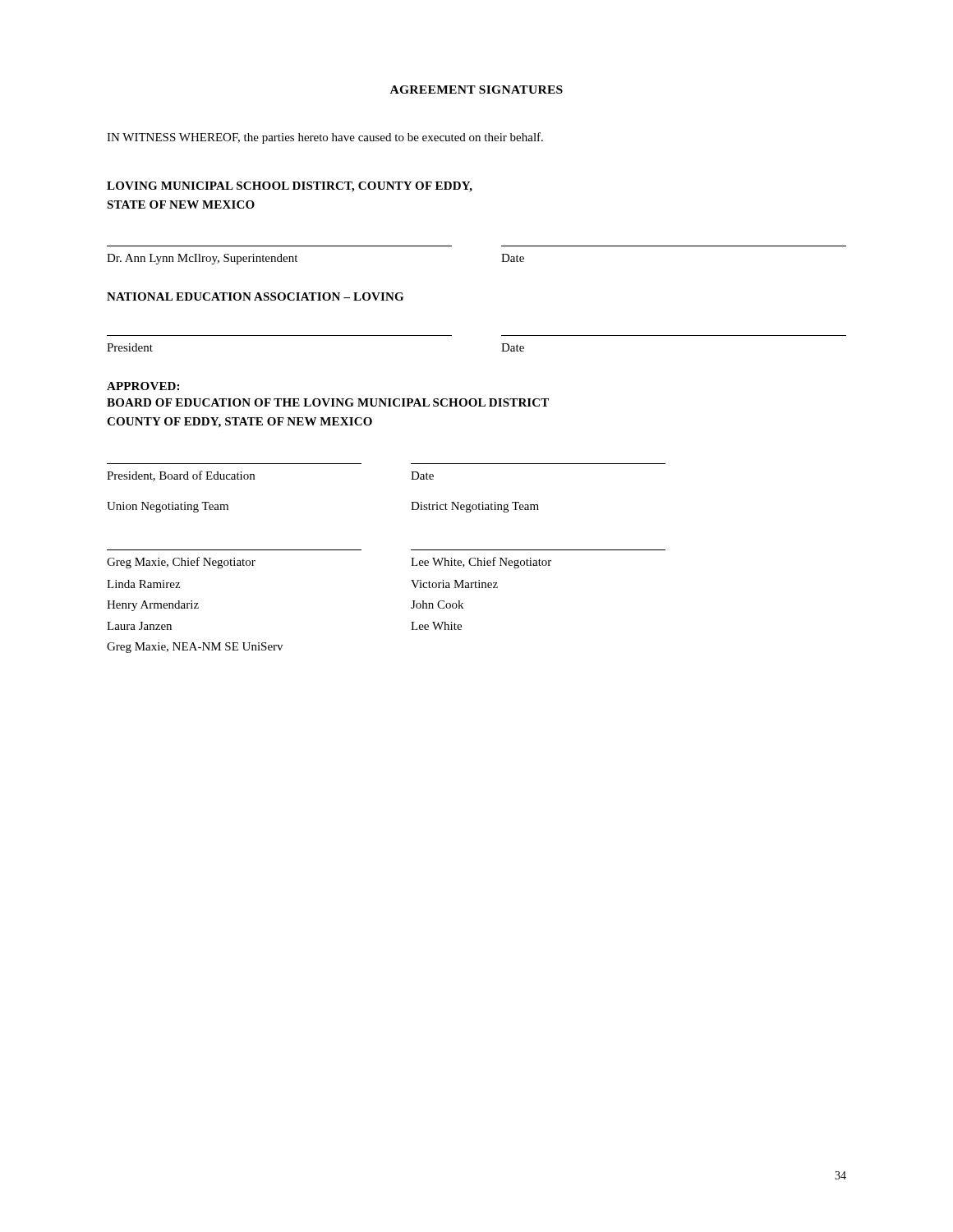Click on the text block that reads "Linda Ramirez Henry"

pyautogui.click(x=145, y=584)
